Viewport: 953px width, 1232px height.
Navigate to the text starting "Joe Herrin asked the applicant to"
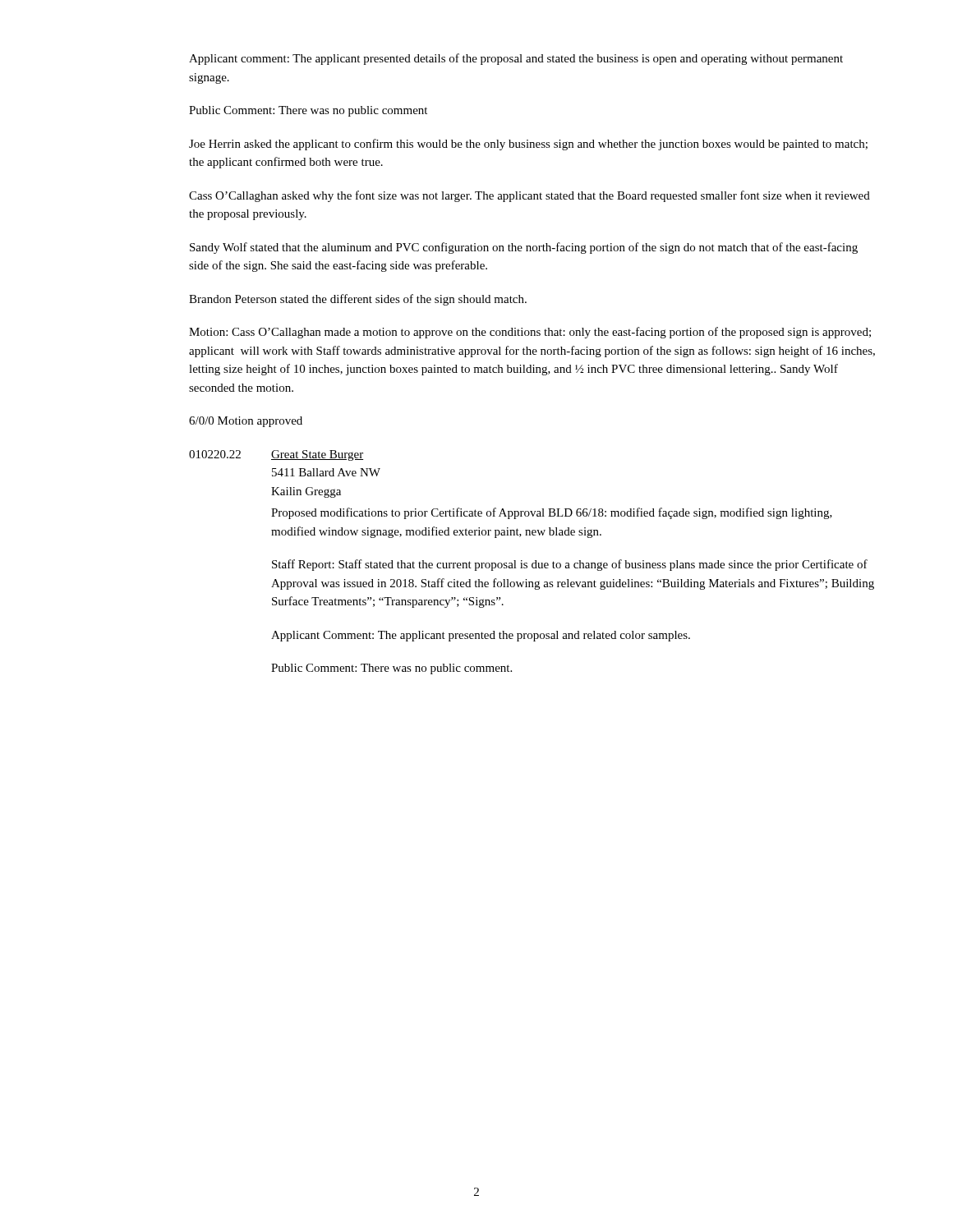(x=529, y=153)
